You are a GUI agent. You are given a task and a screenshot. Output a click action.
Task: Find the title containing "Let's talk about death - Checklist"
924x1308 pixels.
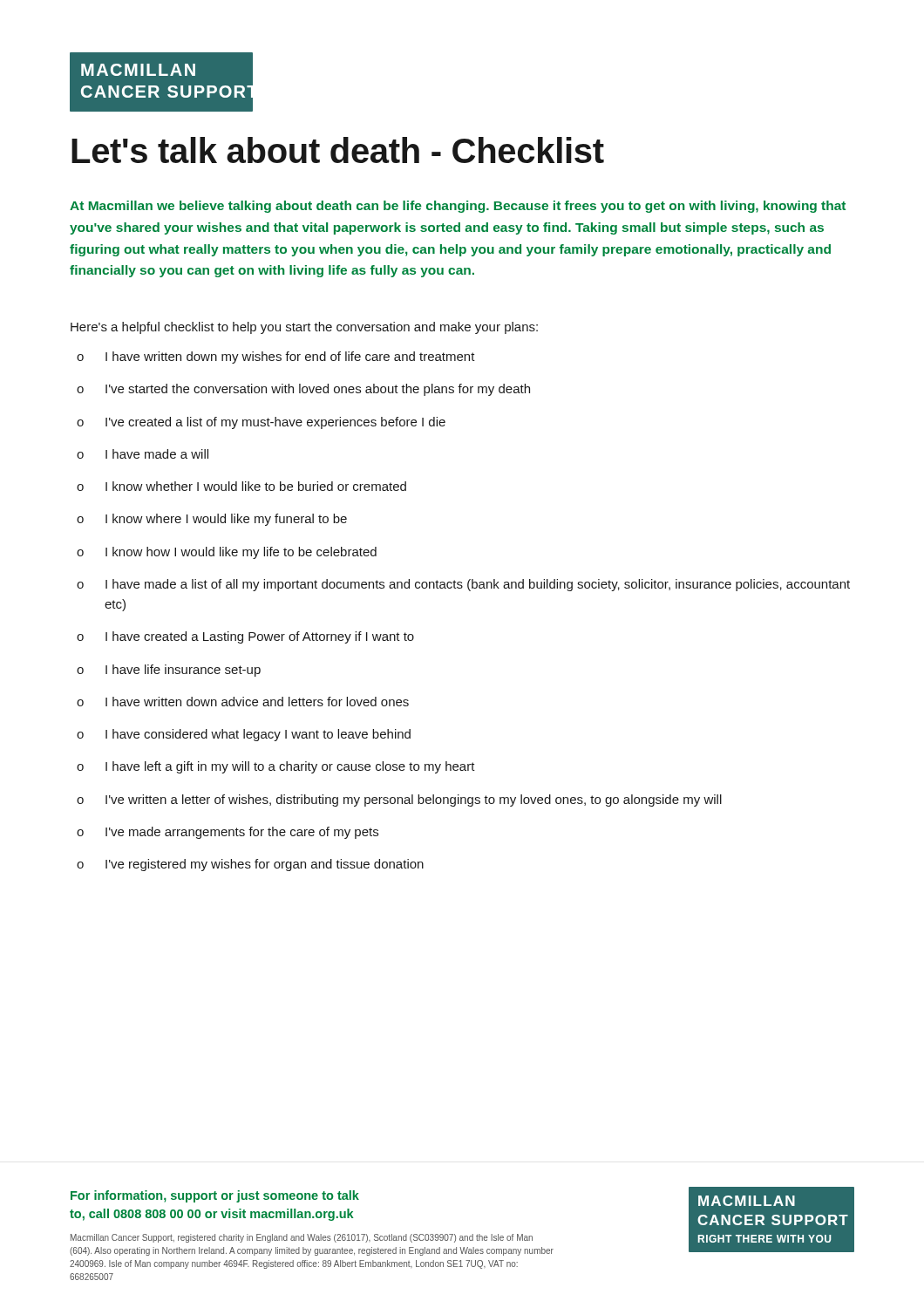(x=462, y=151)
